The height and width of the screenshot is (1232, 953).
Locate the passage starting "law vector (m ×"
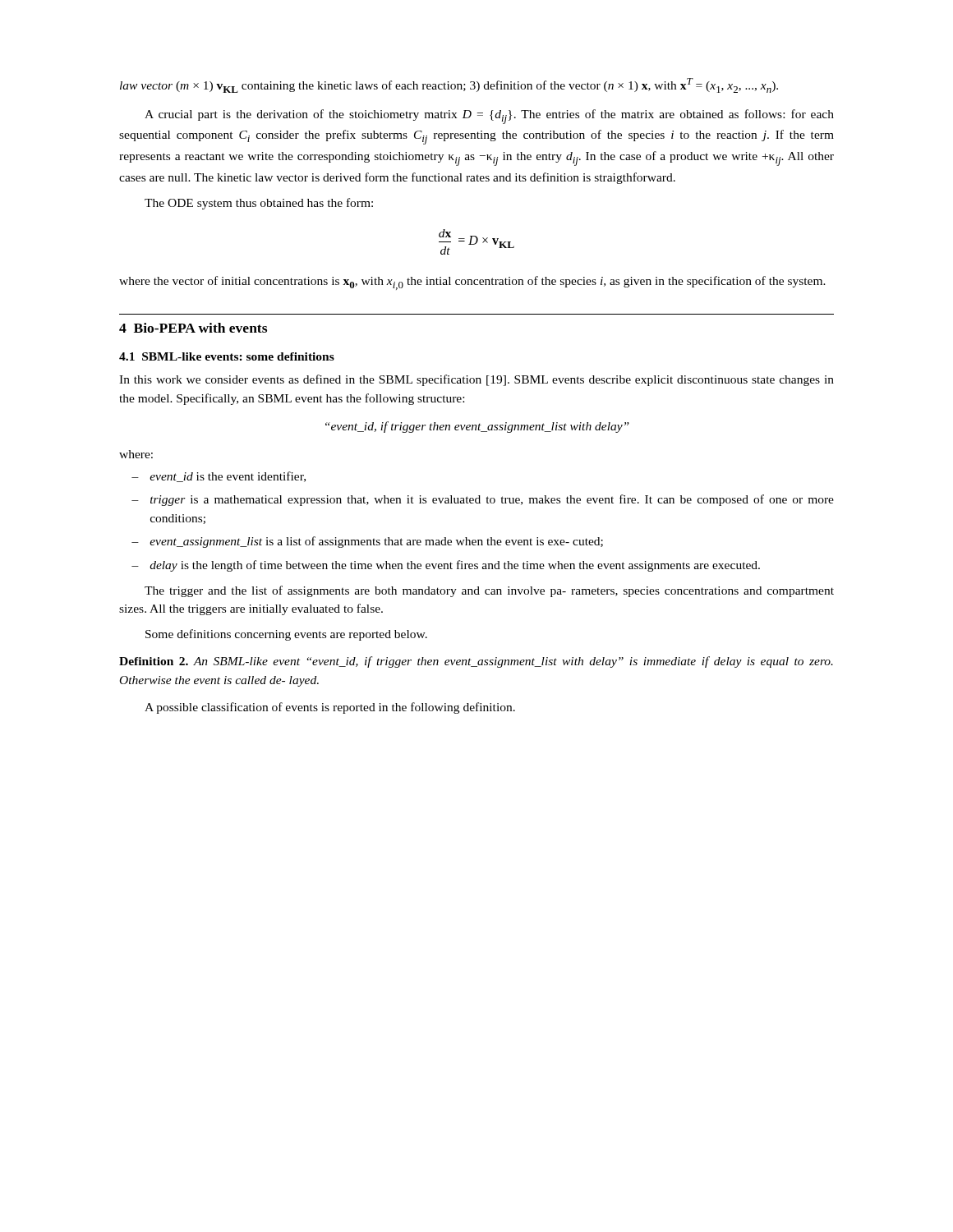tap(449, 85)
